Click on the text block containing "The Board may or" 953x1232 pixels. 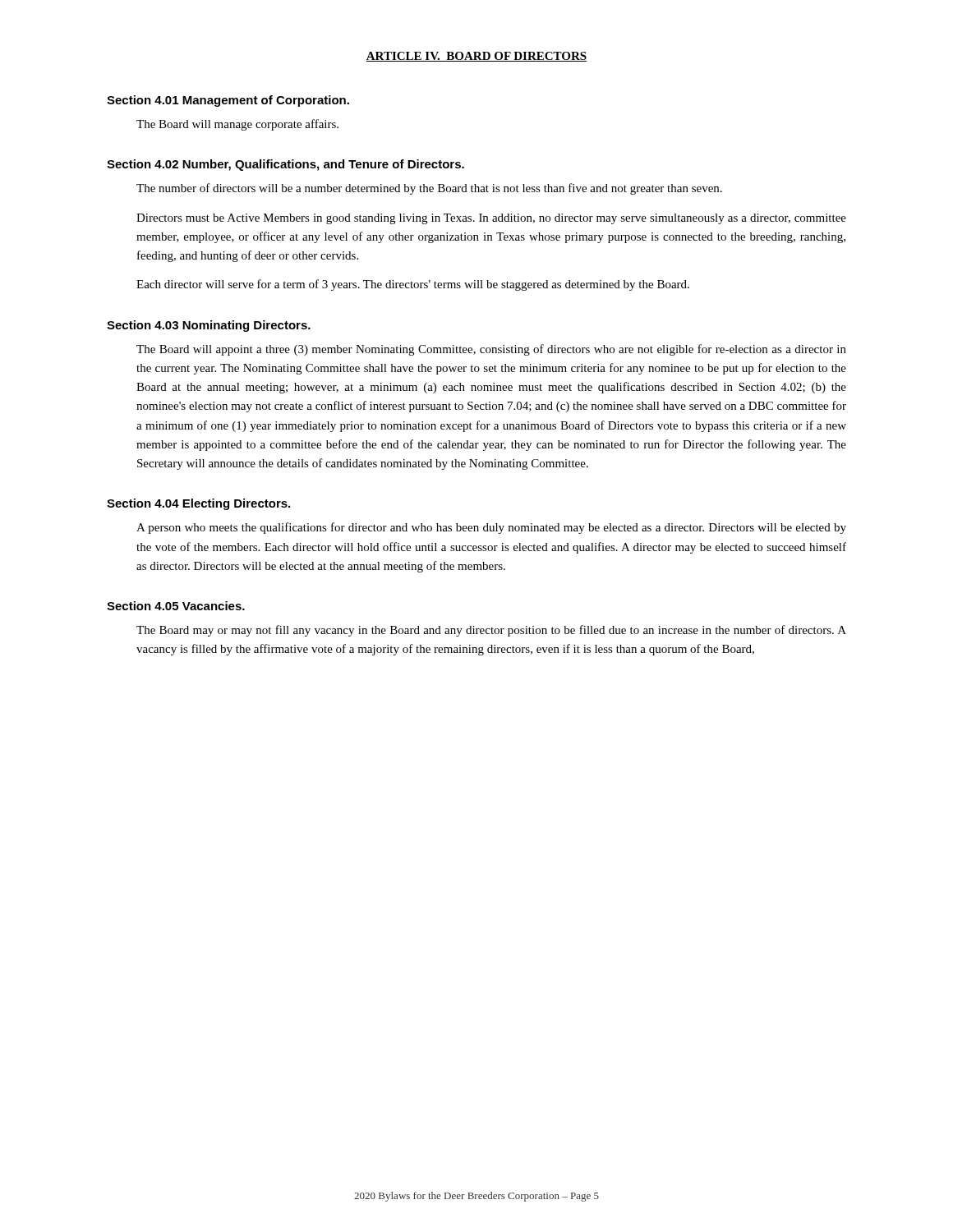tap(491, 640)
